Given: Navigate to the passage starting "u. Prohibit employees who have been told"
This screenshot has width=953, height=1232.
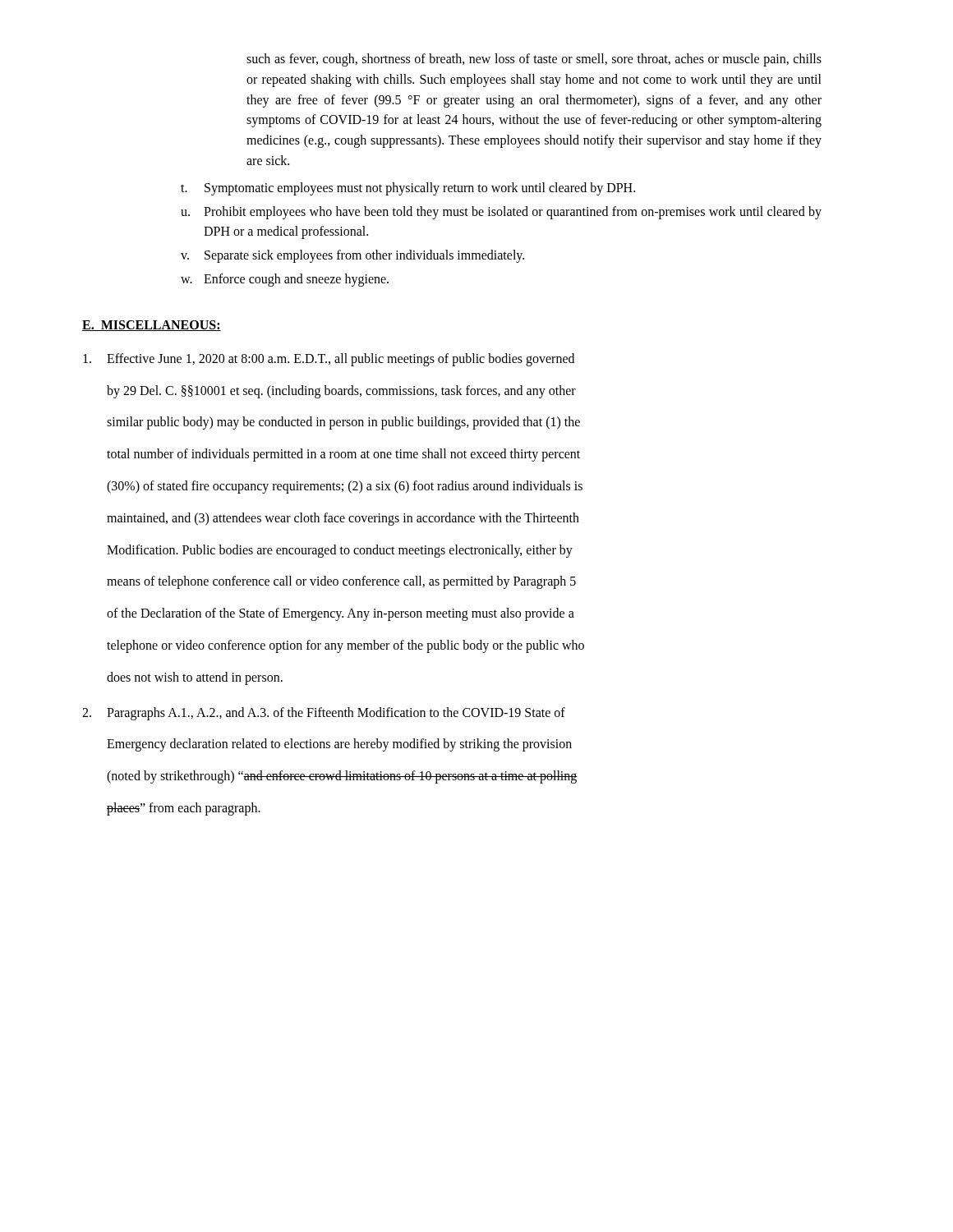Looking at the screenshot, I should click(501, 222).
